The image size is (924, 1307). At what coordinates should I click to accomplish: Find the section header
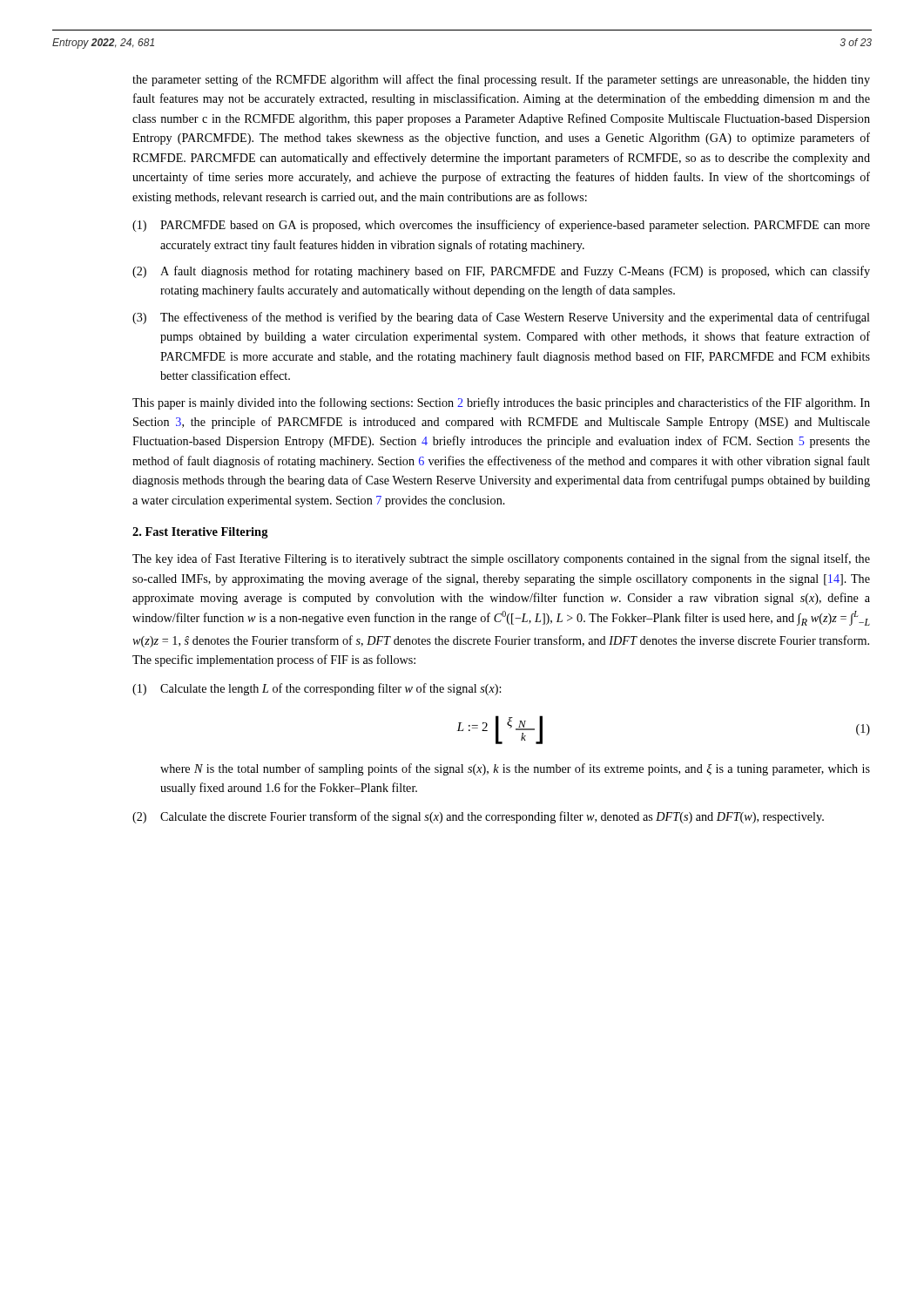[x=200, y=532]
